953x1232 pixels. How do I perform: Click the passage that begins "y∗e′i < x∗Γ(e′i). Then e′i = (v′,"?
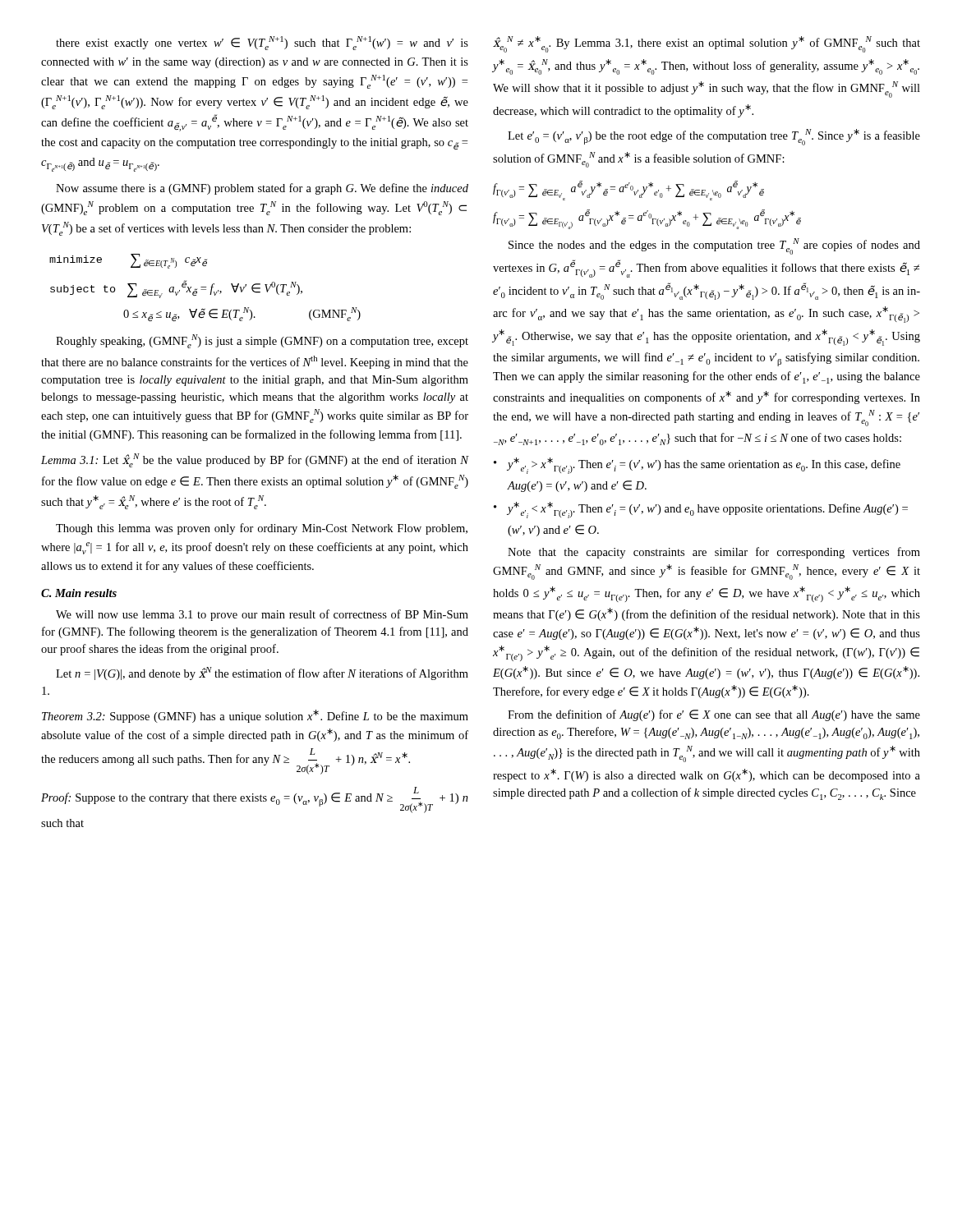point(708,518)
